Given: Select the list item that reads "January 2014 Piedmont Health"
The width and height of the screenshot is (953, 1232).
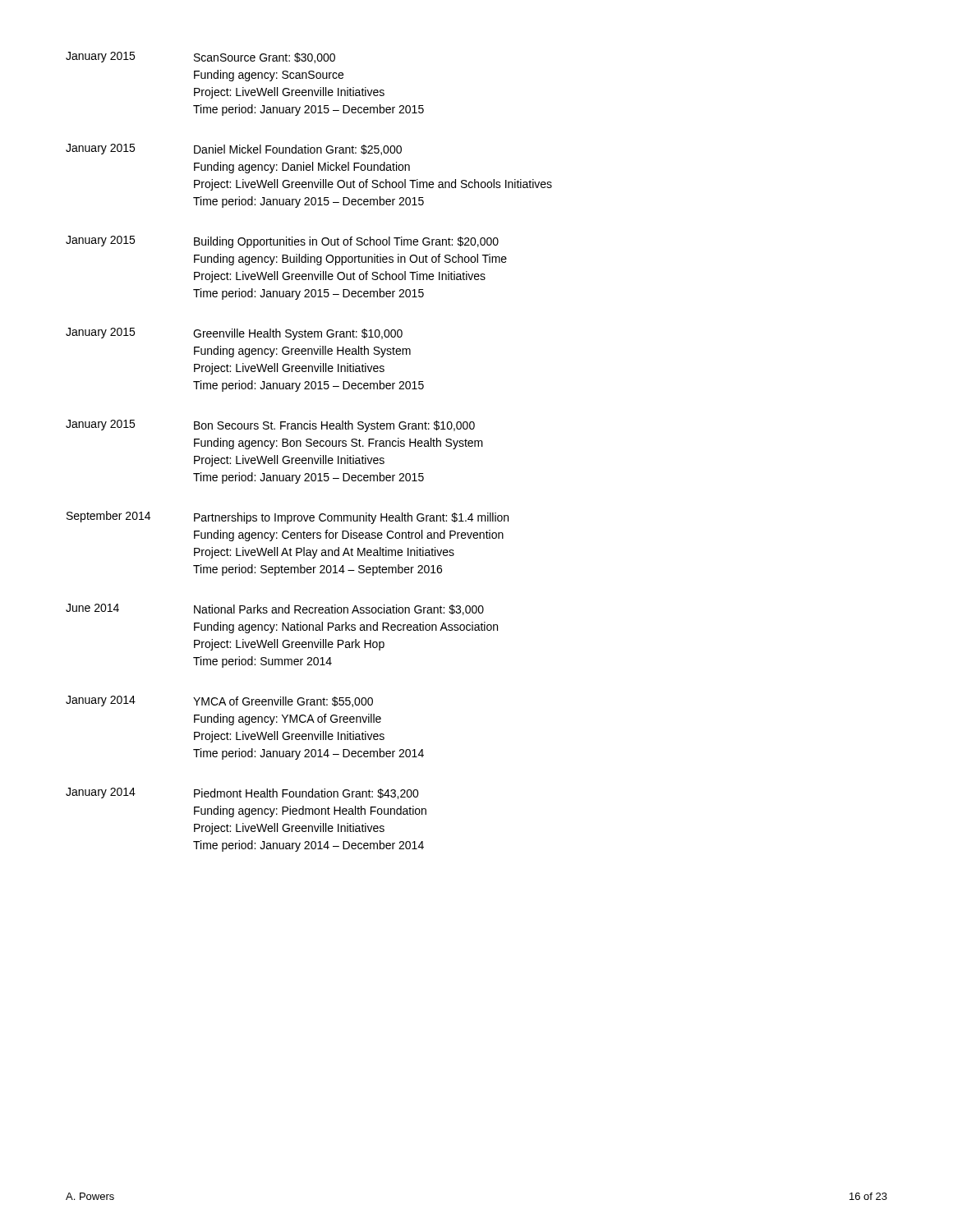Looking at the screenshot, I should coord(242,793).
